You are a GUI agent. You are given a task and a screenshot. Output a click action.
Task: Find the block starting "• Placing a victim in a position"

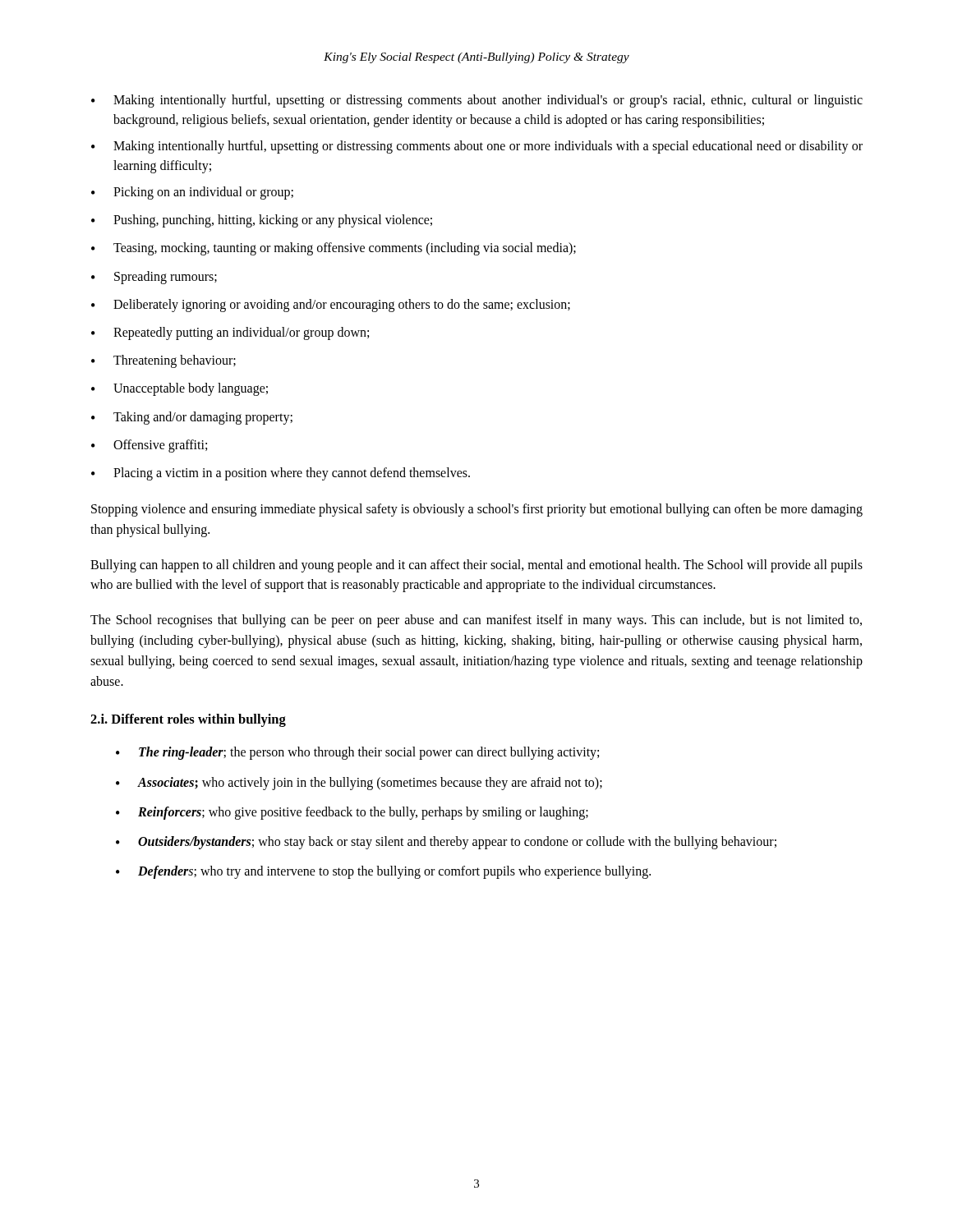(x=476, y=474)
